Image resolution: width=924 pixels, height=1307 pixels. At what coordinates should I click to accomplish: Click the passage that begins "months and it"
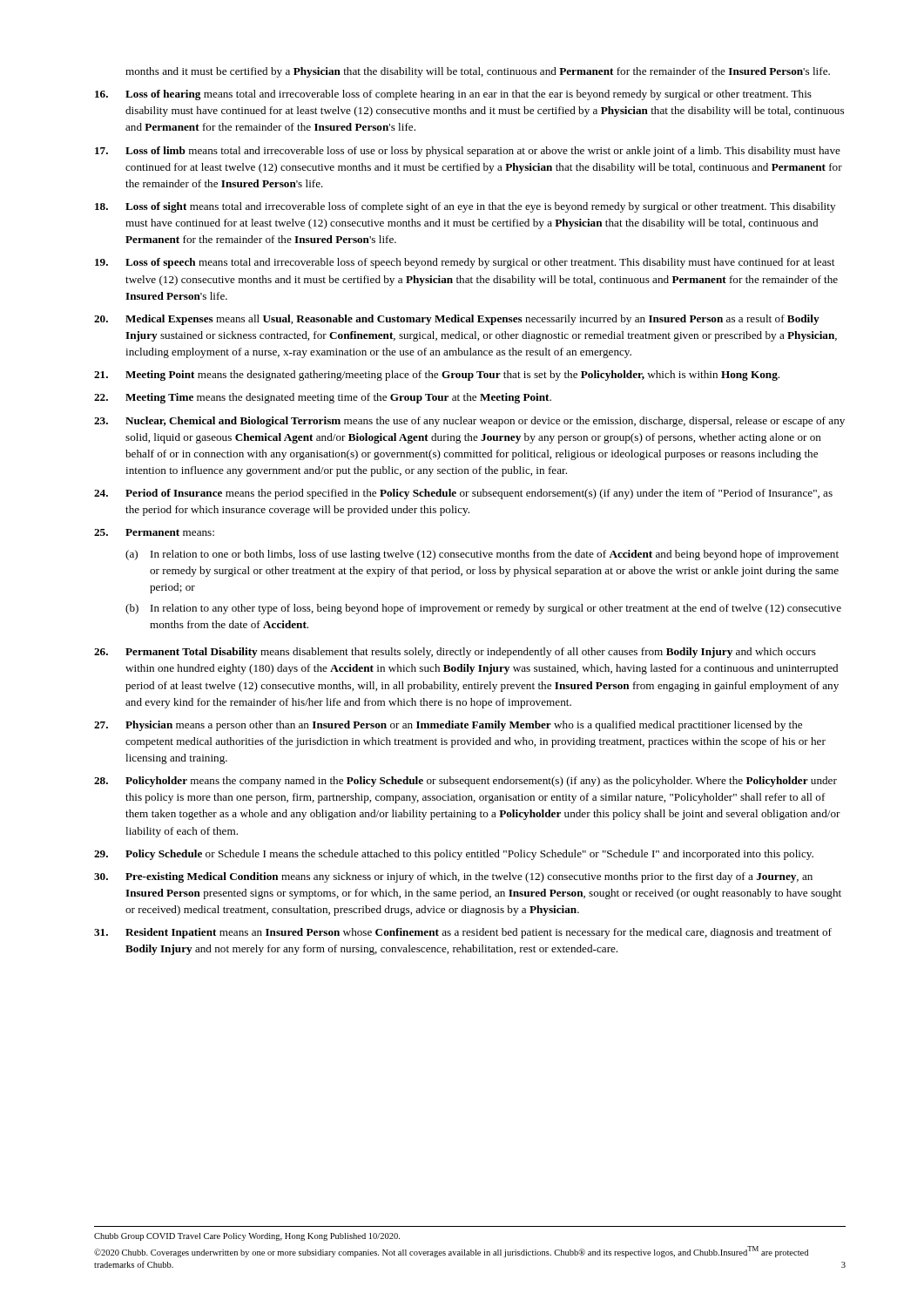tap(478, 71)
